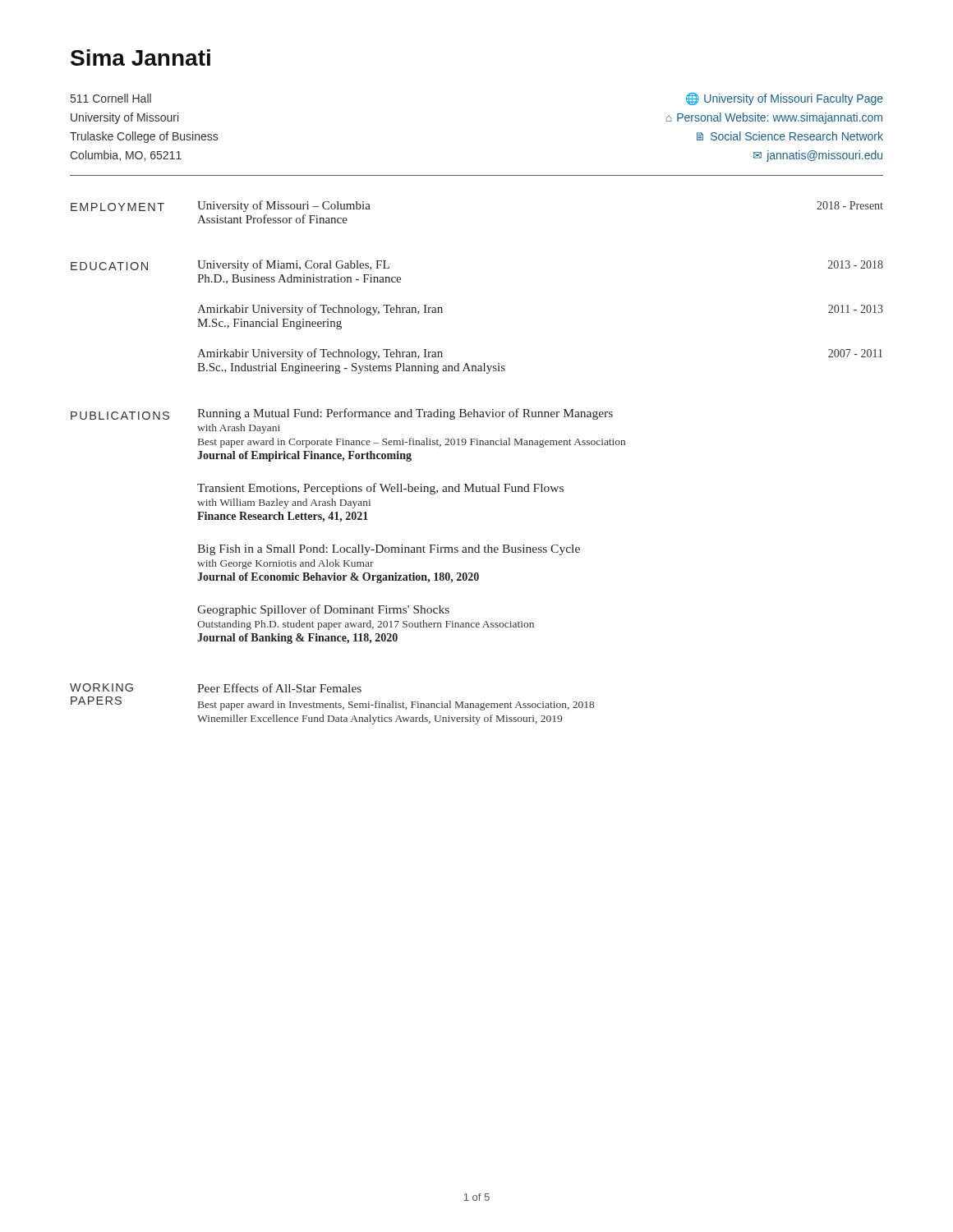Find the text block that says "Running a Mutual Fund: Performance and Trading"

point(540,434)
